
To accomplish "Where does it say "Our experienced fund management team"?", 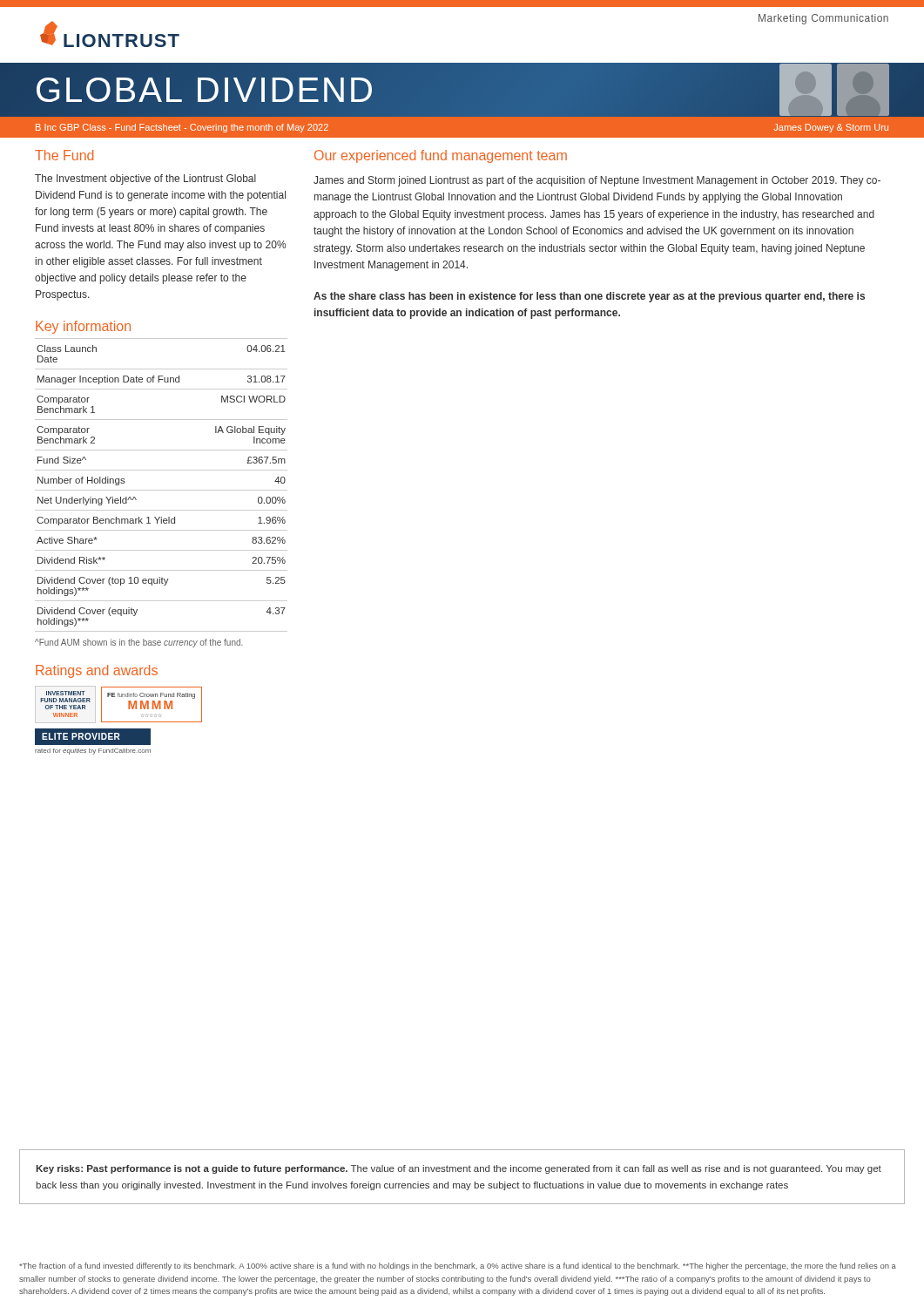I will (x=441, y=156).
